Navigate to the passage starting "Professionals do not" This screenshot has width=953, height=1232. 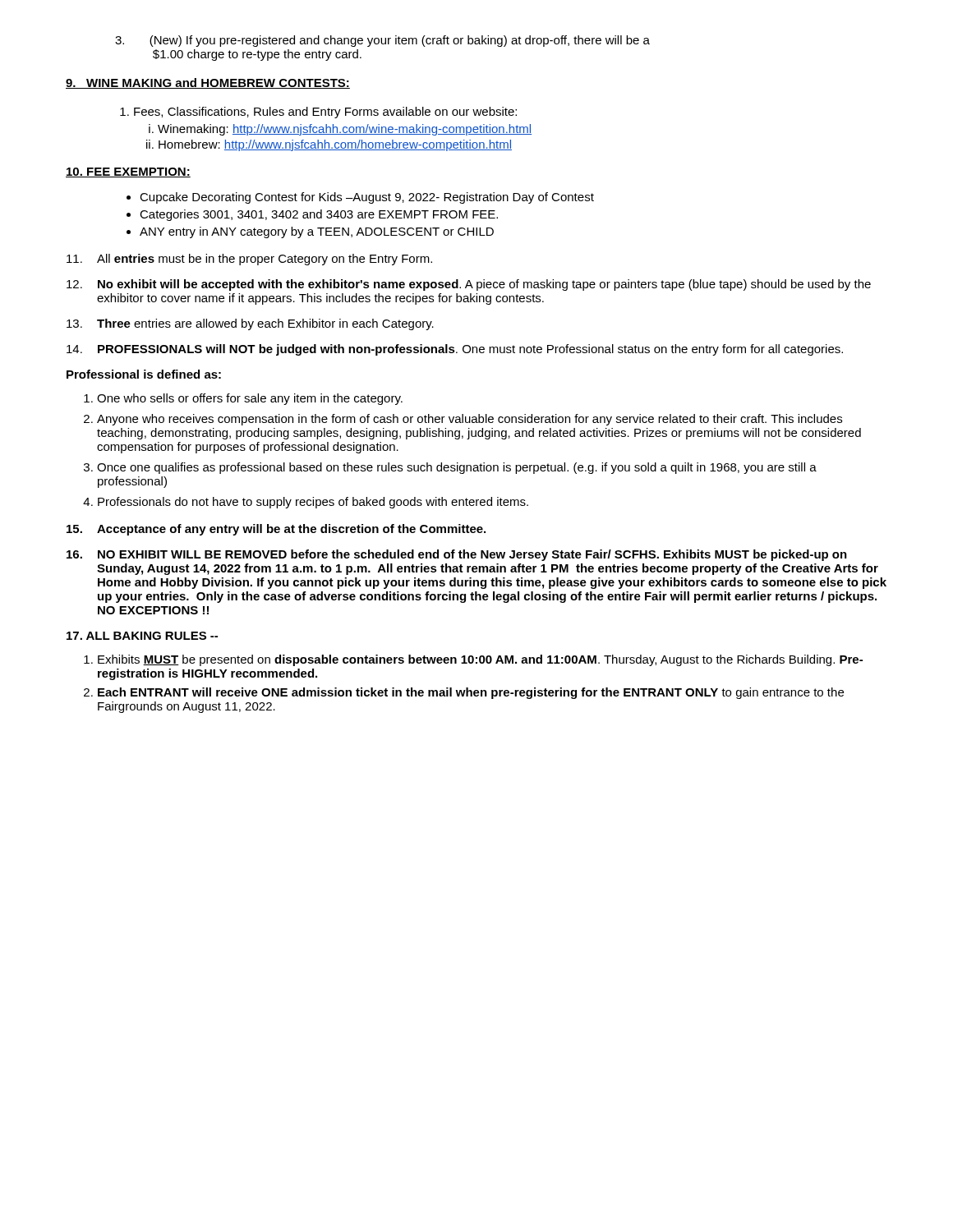click(x=313, y=501)
